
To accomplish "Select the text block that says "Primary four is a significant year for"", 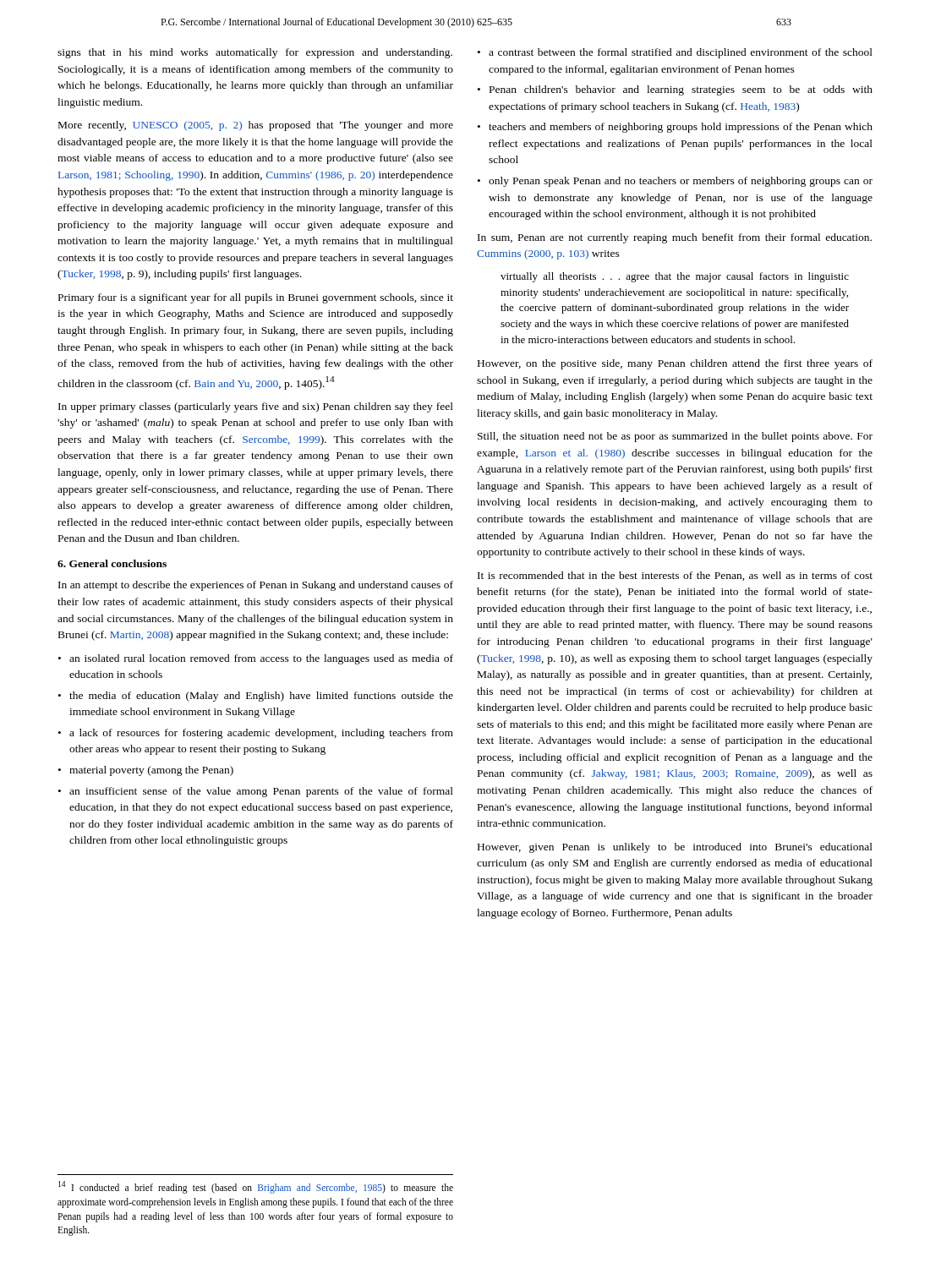I will (255, 340).
